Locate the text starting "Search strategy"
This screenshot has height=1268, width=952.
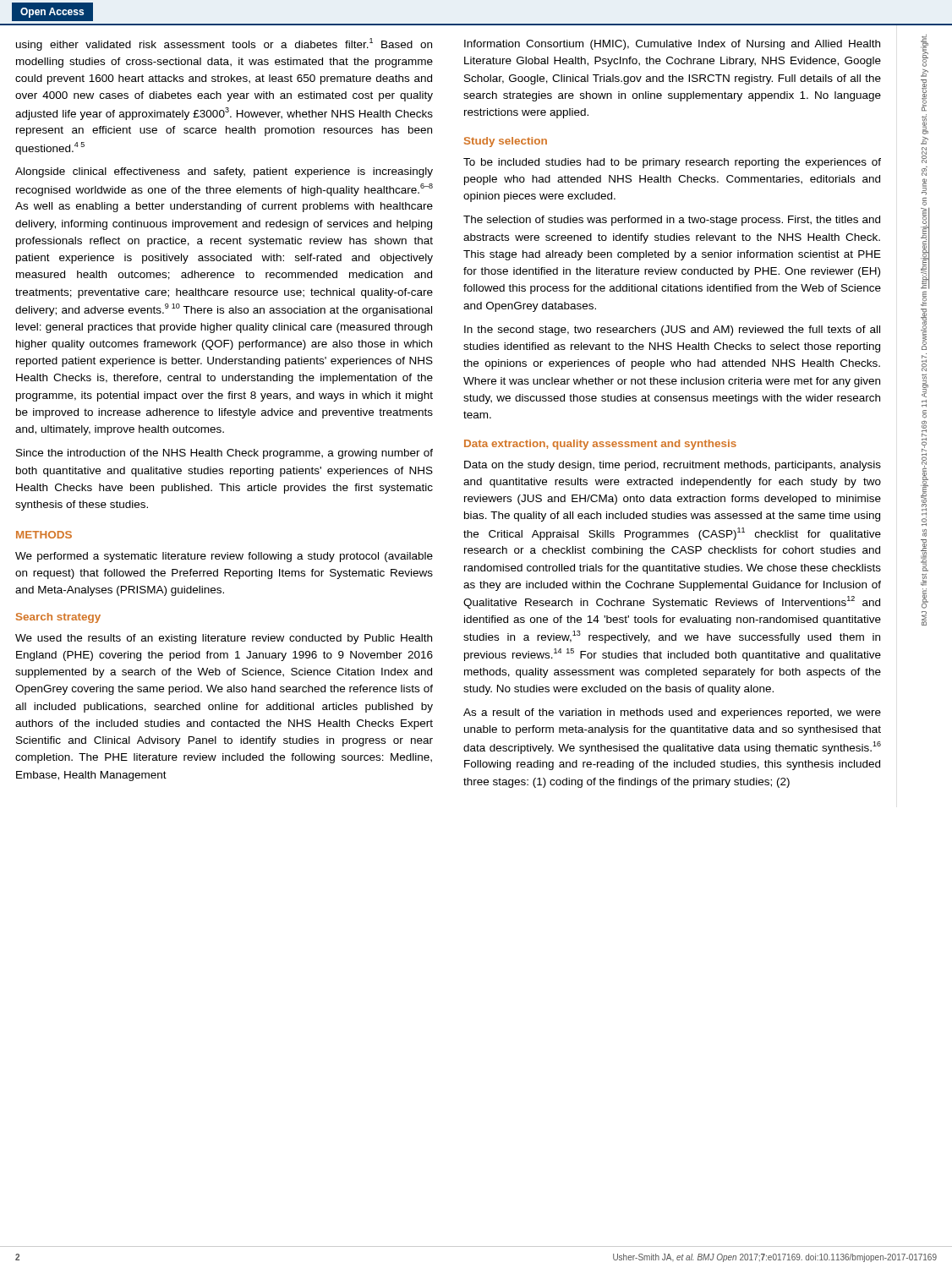[58, 617]
